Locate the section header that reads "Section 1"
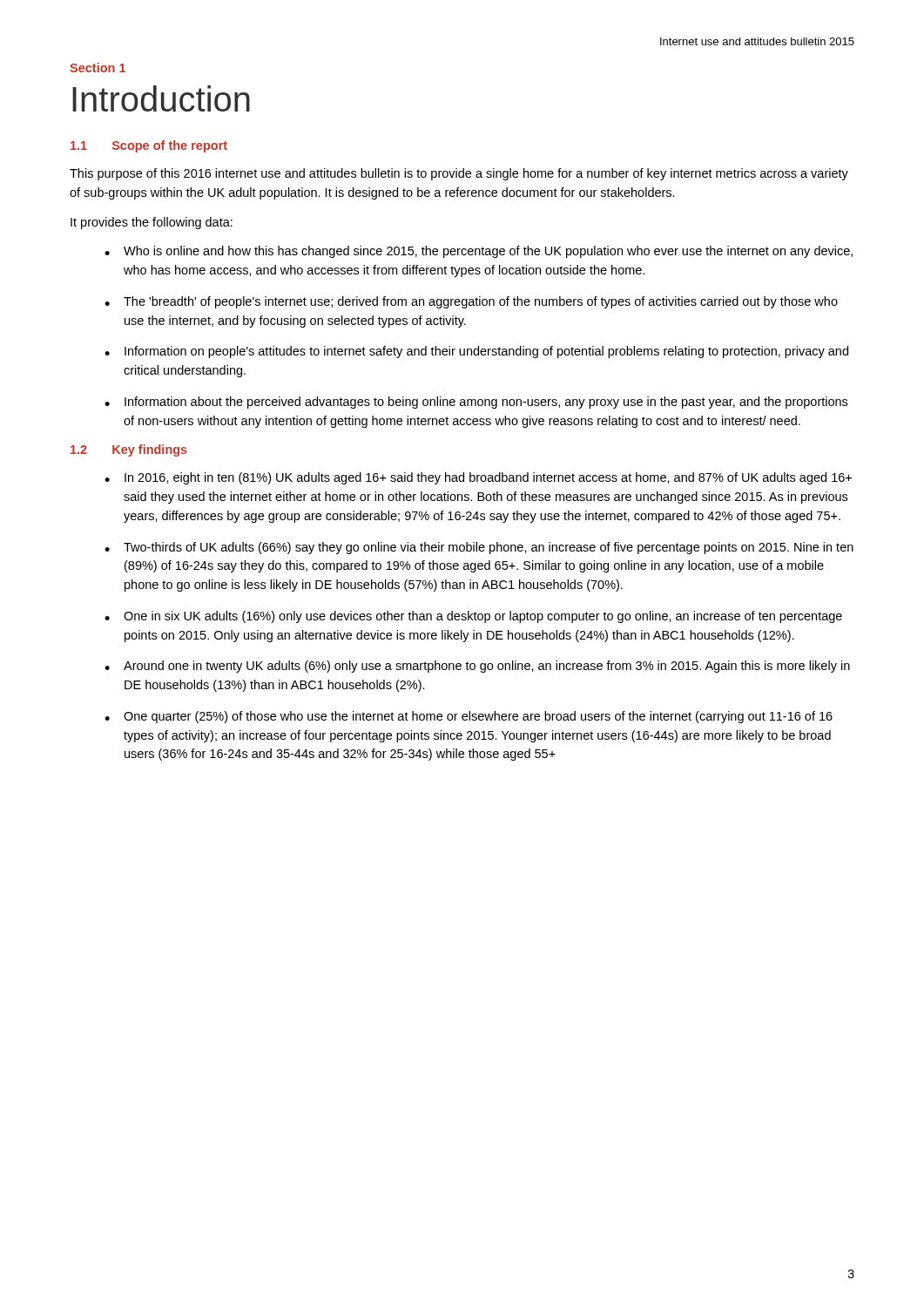Viewport: 924px width, 1307px height. coord(98,68)
